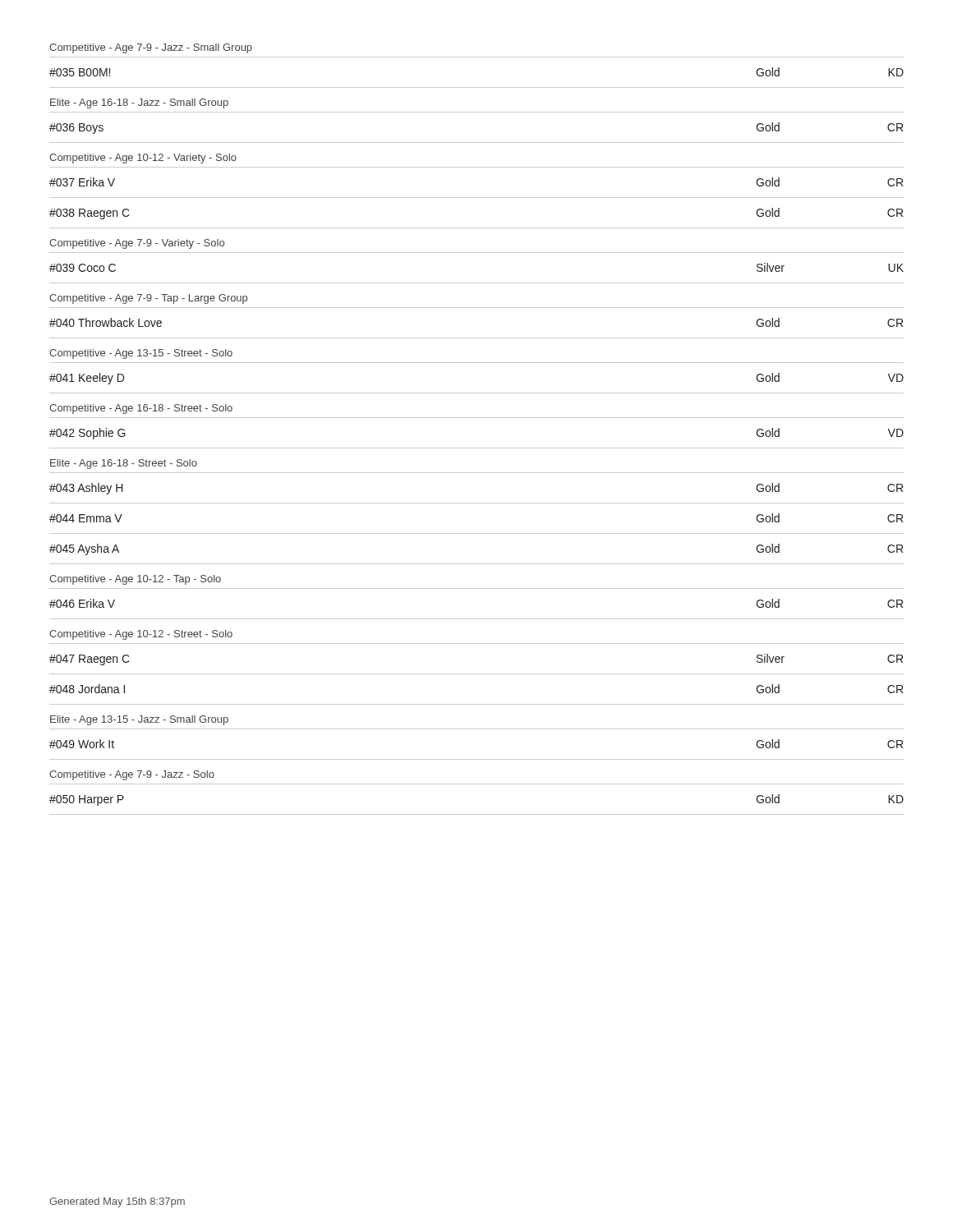Find the passage starting "#050 Harper P Gold KD"
This screenshot has width=953, height=1232.
coord(90,800)
